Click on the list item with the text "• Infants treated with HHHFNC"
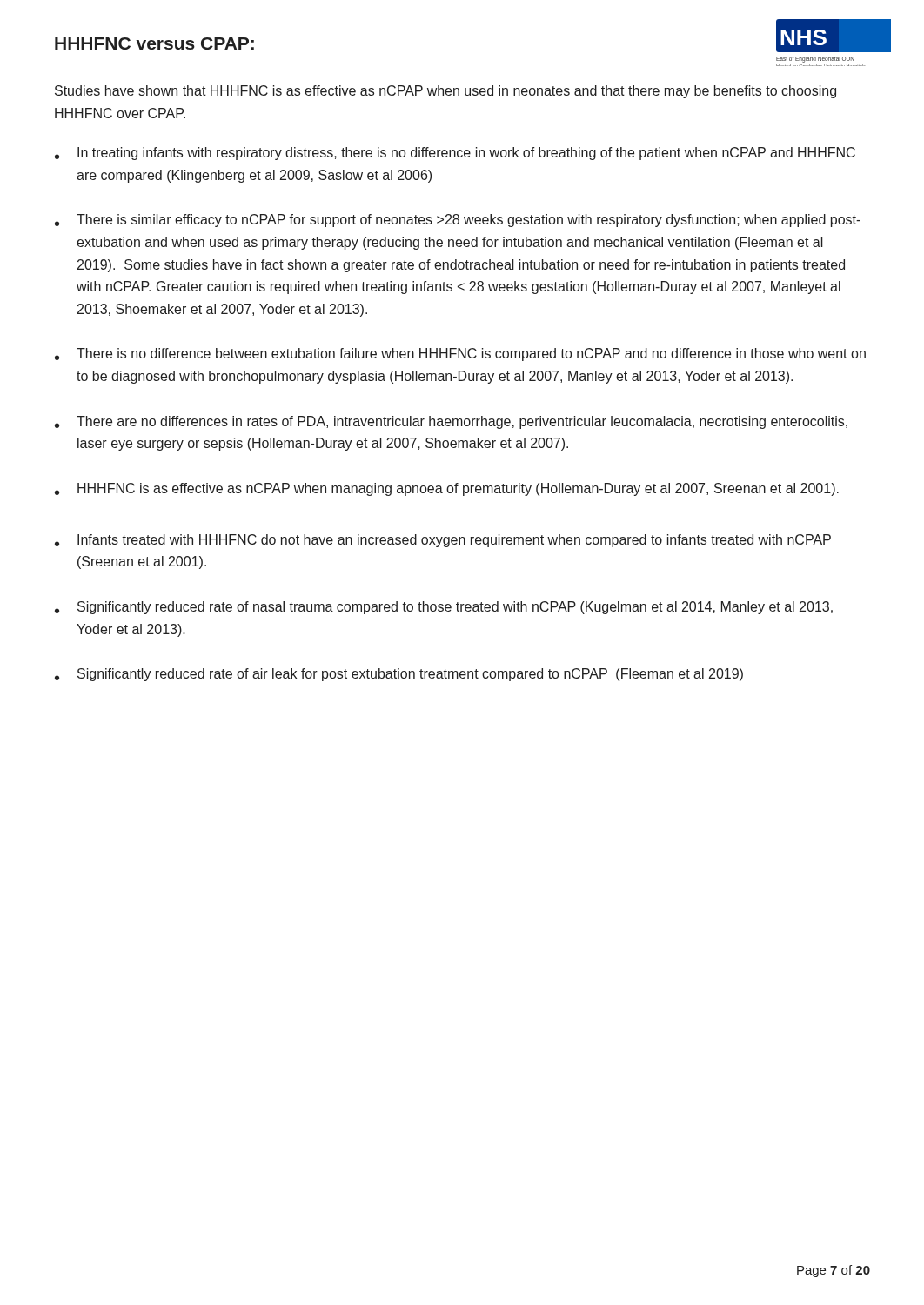 pyautogui.click(x=462, y=551)
